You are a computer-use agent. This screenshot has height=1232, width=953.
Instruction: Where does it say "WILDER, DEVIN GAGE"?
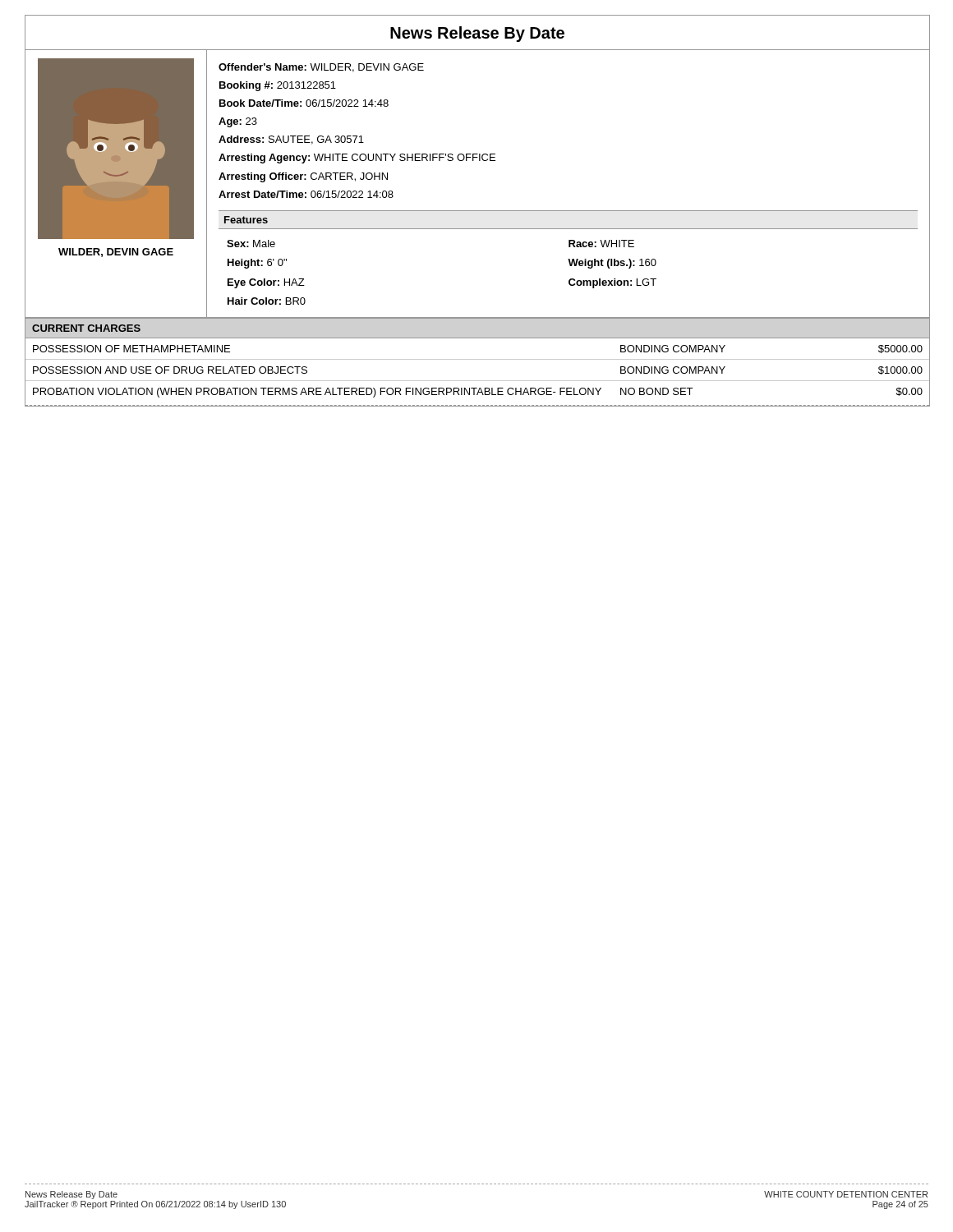(116, 252)
